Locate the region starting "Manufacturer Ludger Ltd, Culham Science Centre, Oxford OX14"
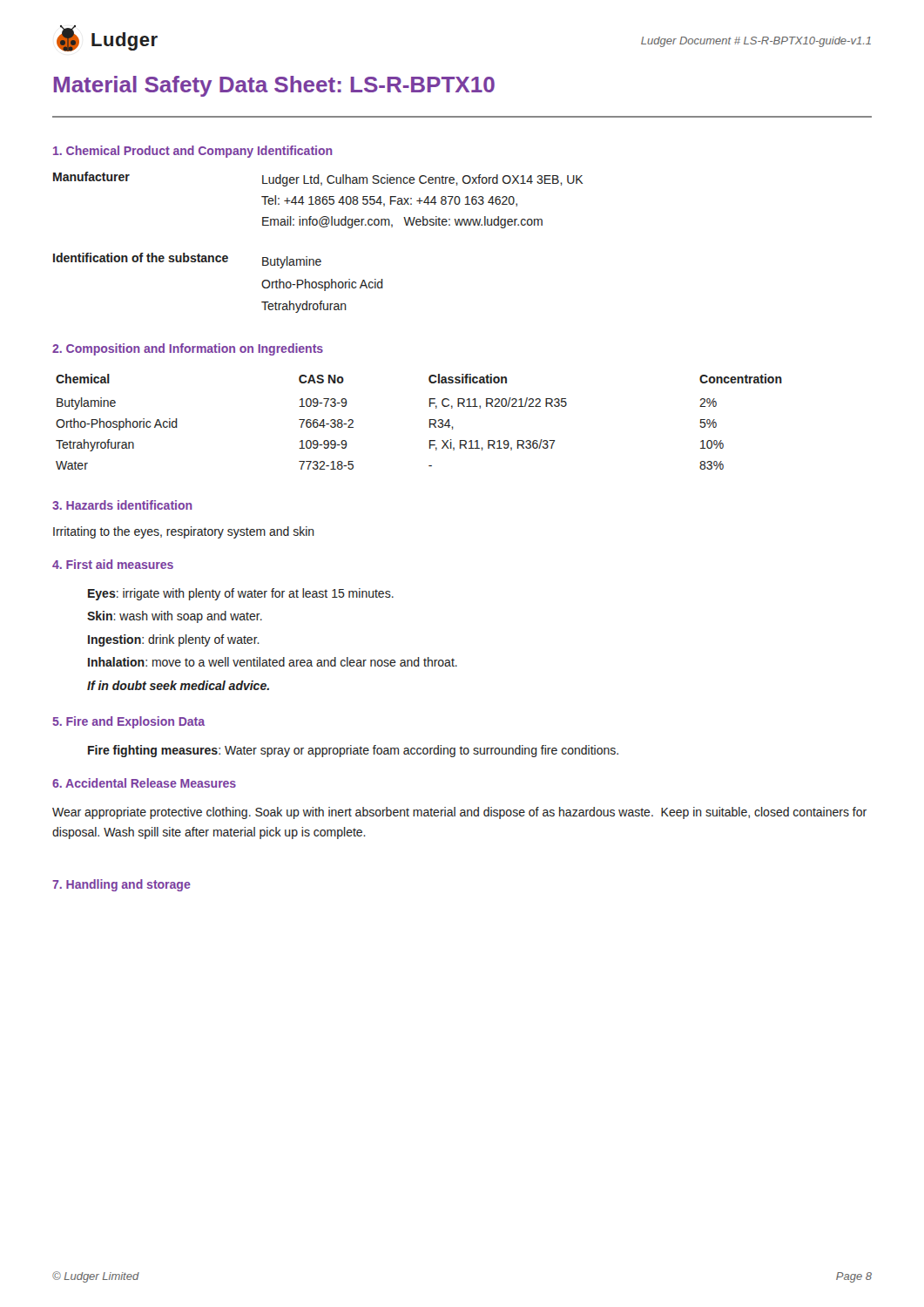The width and height of the screenshot is (924, 1307). point(318,201)
